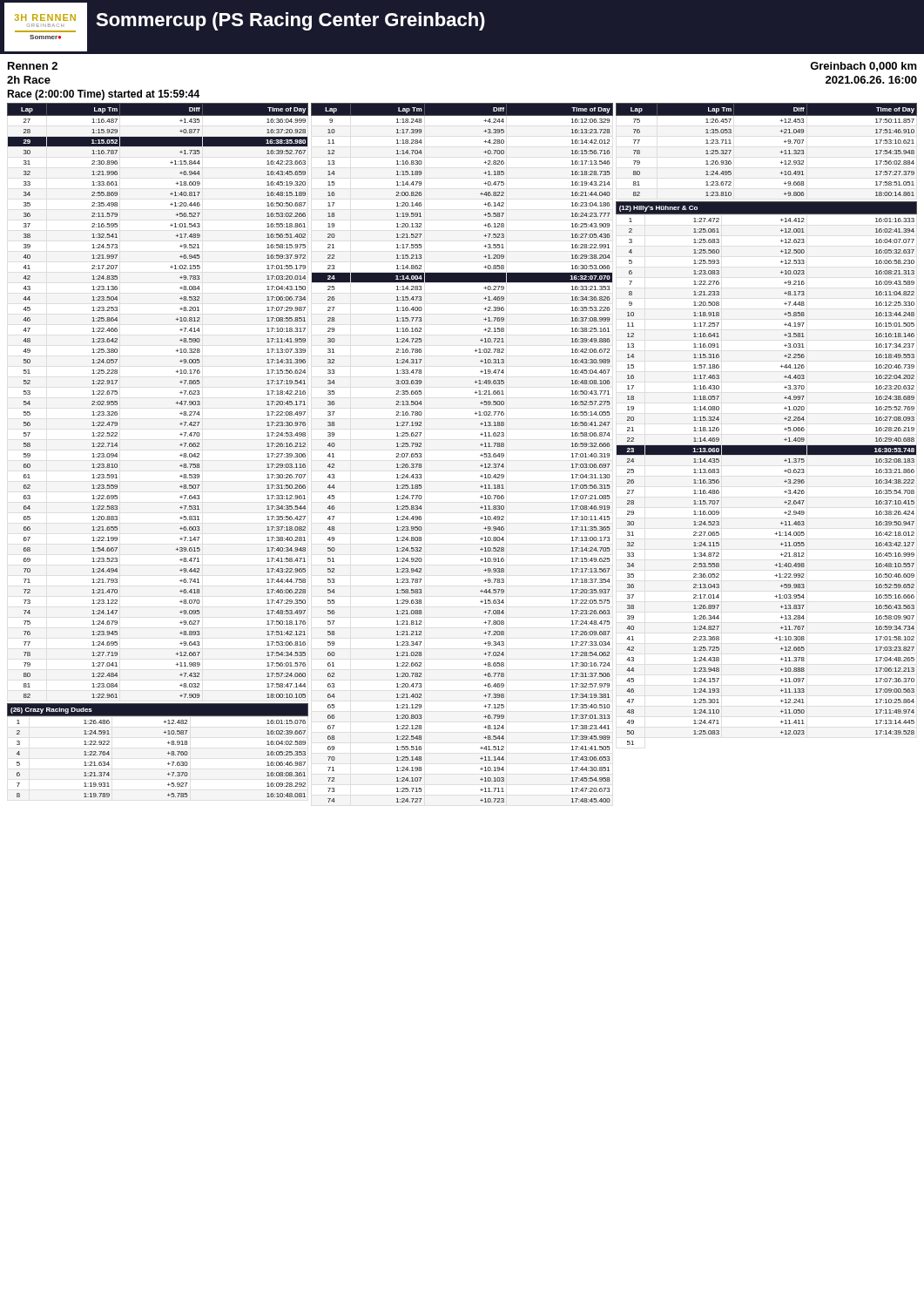Point to "2h Race"
Image resolution: width=924 pixels, height=1307 pixels.
[29, 80]
